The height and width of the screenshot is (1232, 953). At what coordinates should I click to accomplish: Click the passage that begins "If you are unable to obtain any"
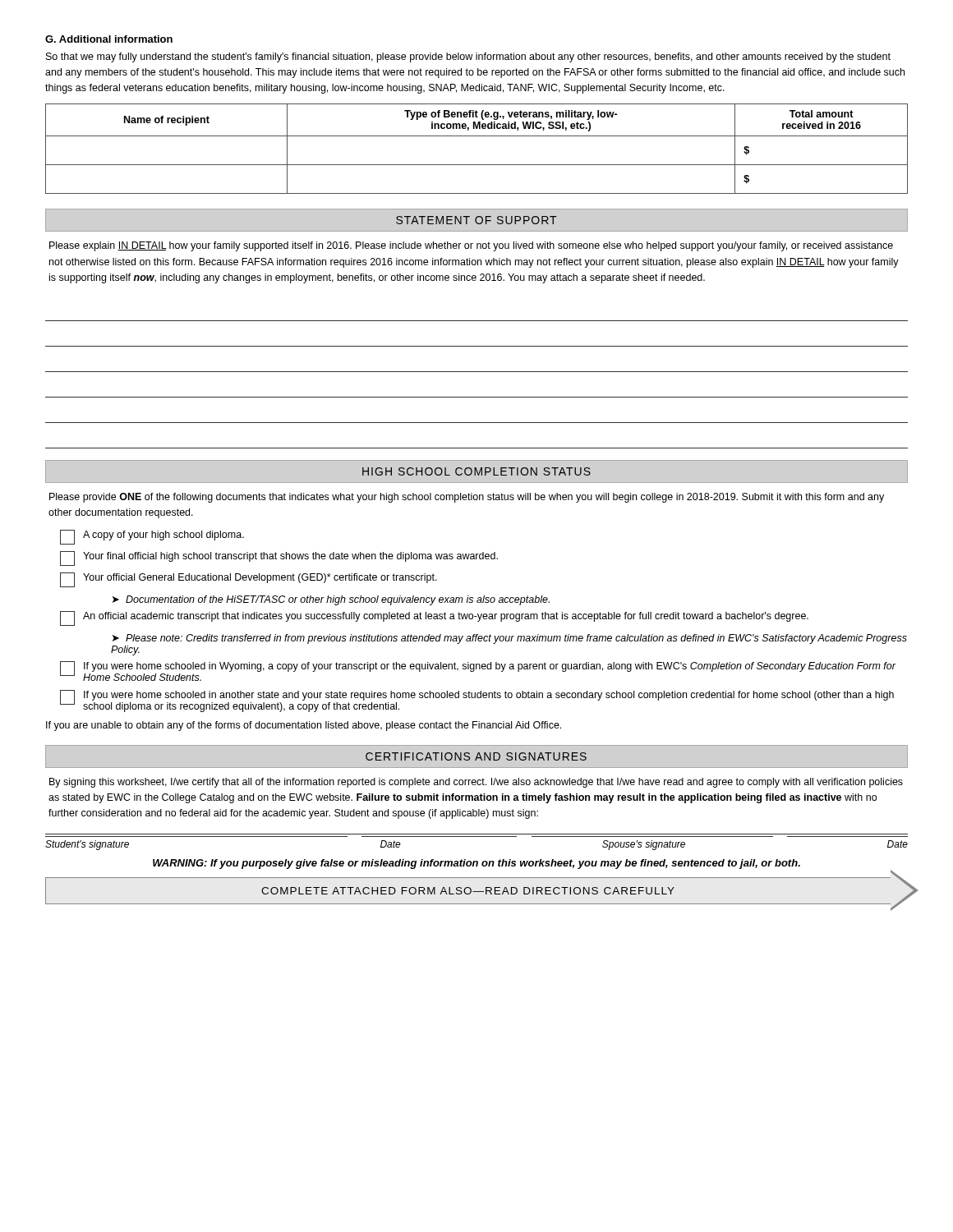(x=304, y=725)
